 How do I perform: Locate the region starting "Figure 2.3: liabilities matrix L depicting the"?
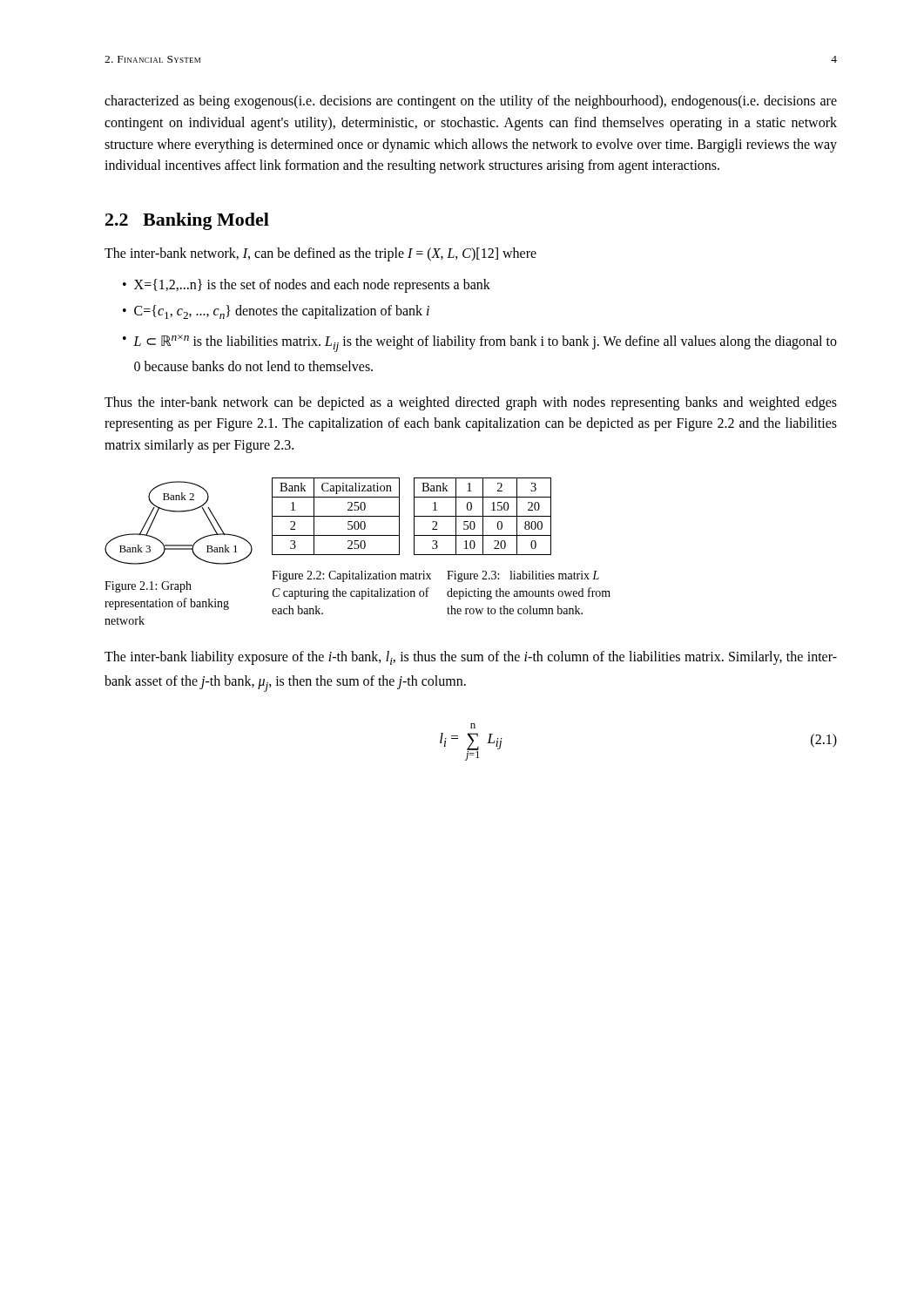pyautogui.click(x=529, y=593)
